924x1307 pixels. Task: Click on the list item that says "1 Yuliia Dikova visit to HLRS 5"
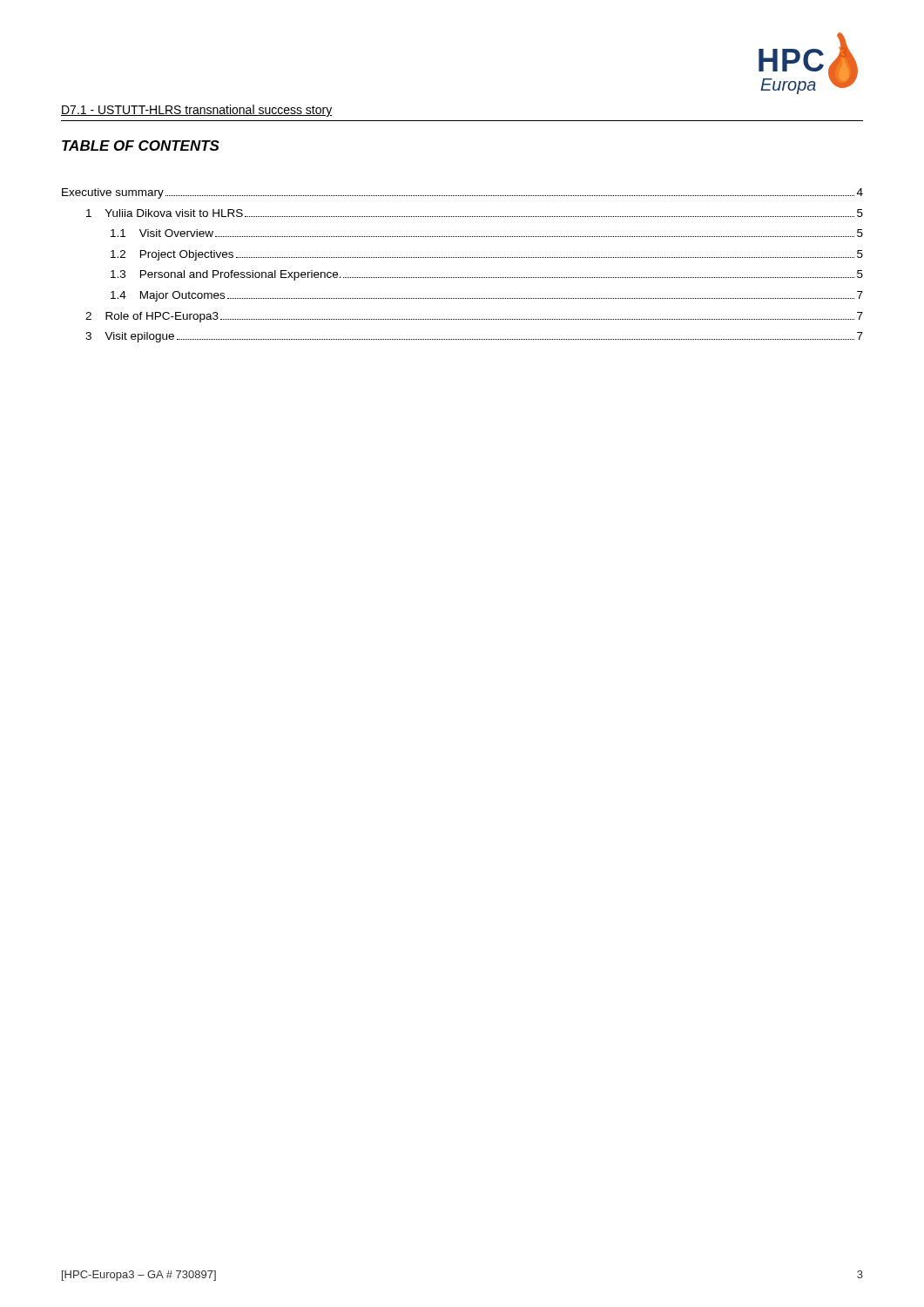tap(474, 213)
